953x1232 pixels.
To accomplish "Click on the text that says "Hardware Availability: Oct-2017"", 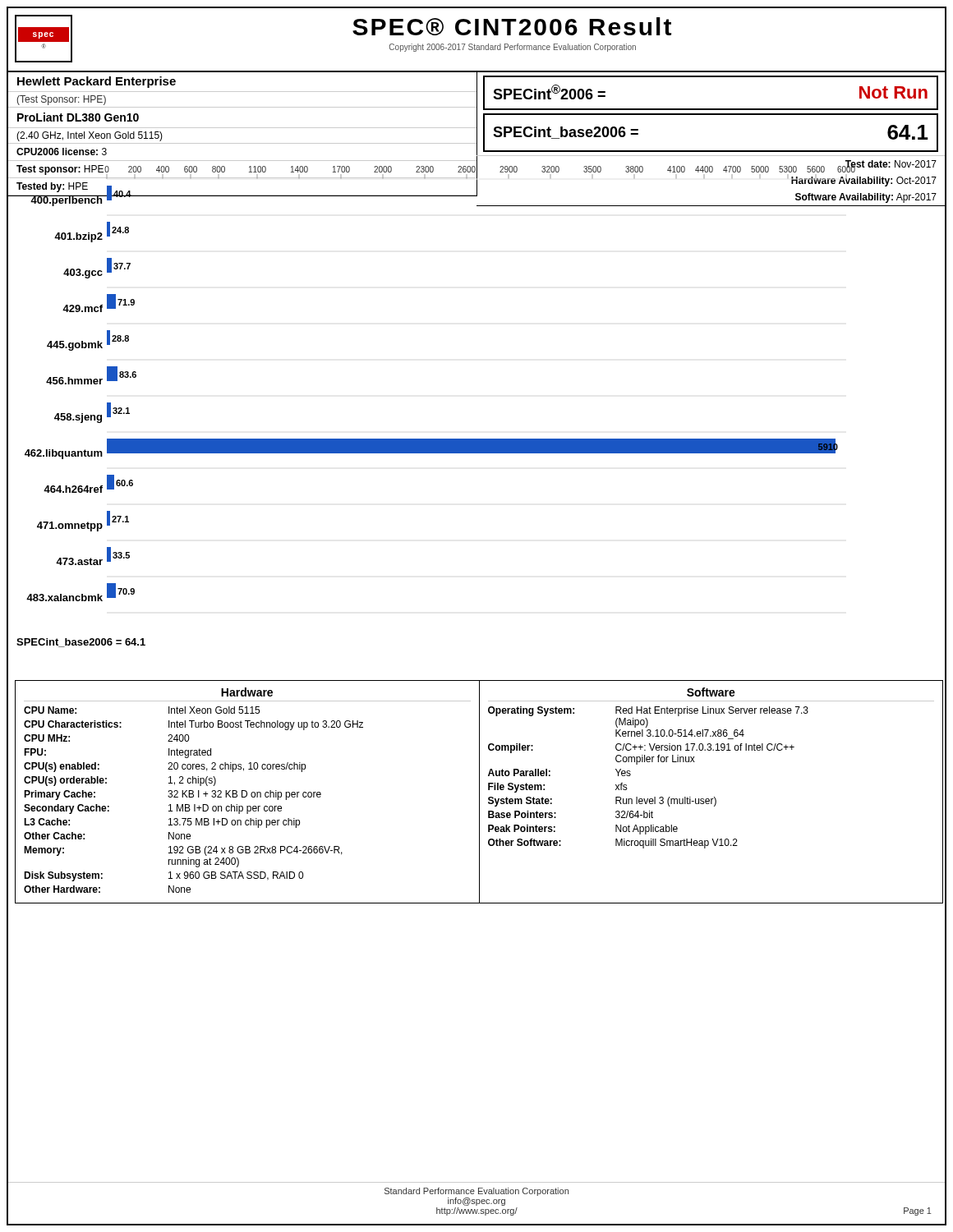I will (864, 181).
